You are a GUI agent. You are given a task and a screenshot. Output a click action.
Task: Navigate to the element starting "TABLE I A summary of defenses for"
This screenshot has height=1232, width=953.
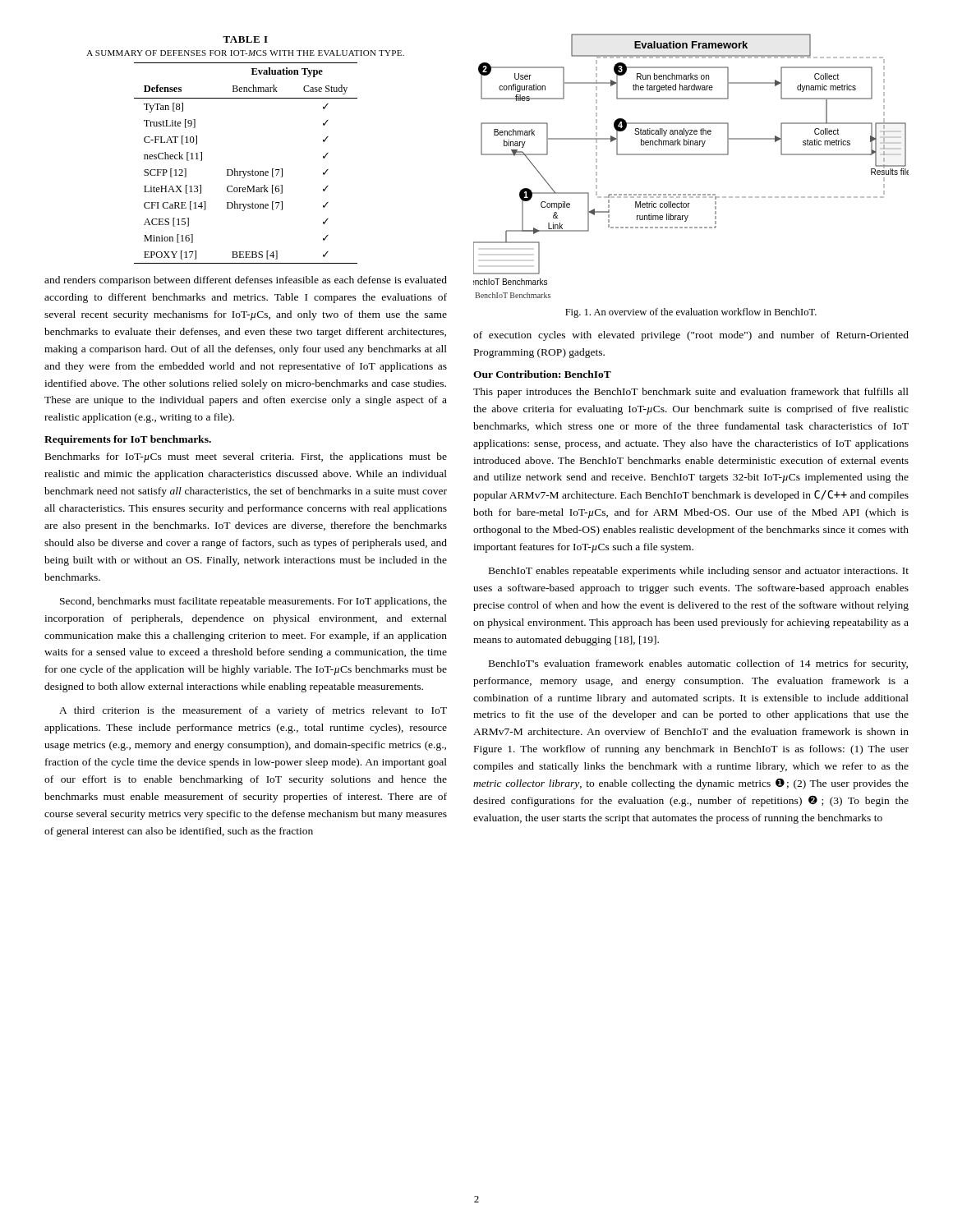click(x=245, y=39)
